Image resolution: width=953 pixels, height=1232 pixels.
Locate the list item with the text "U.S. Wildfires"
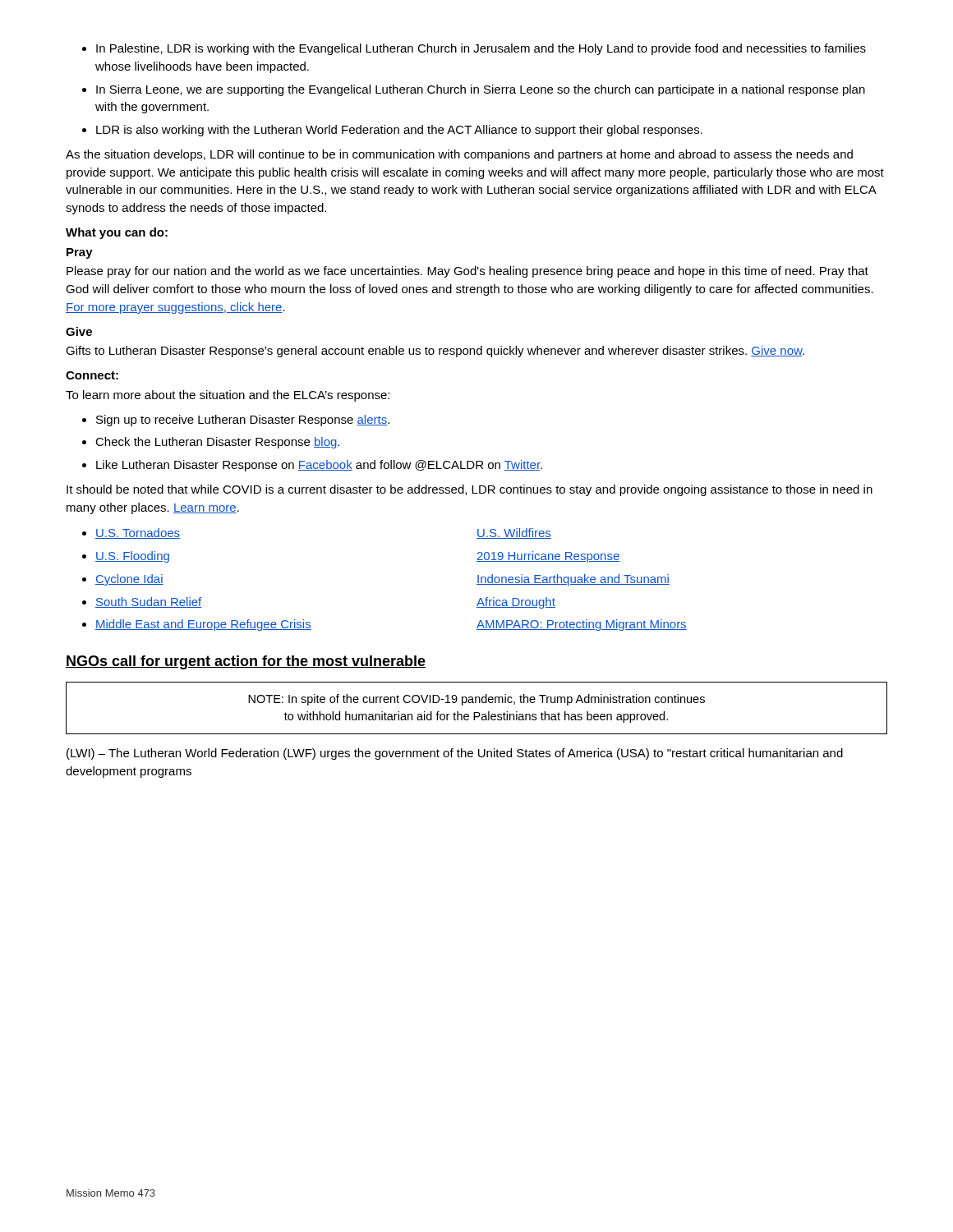pyautogui.click(x=514, y=533)
